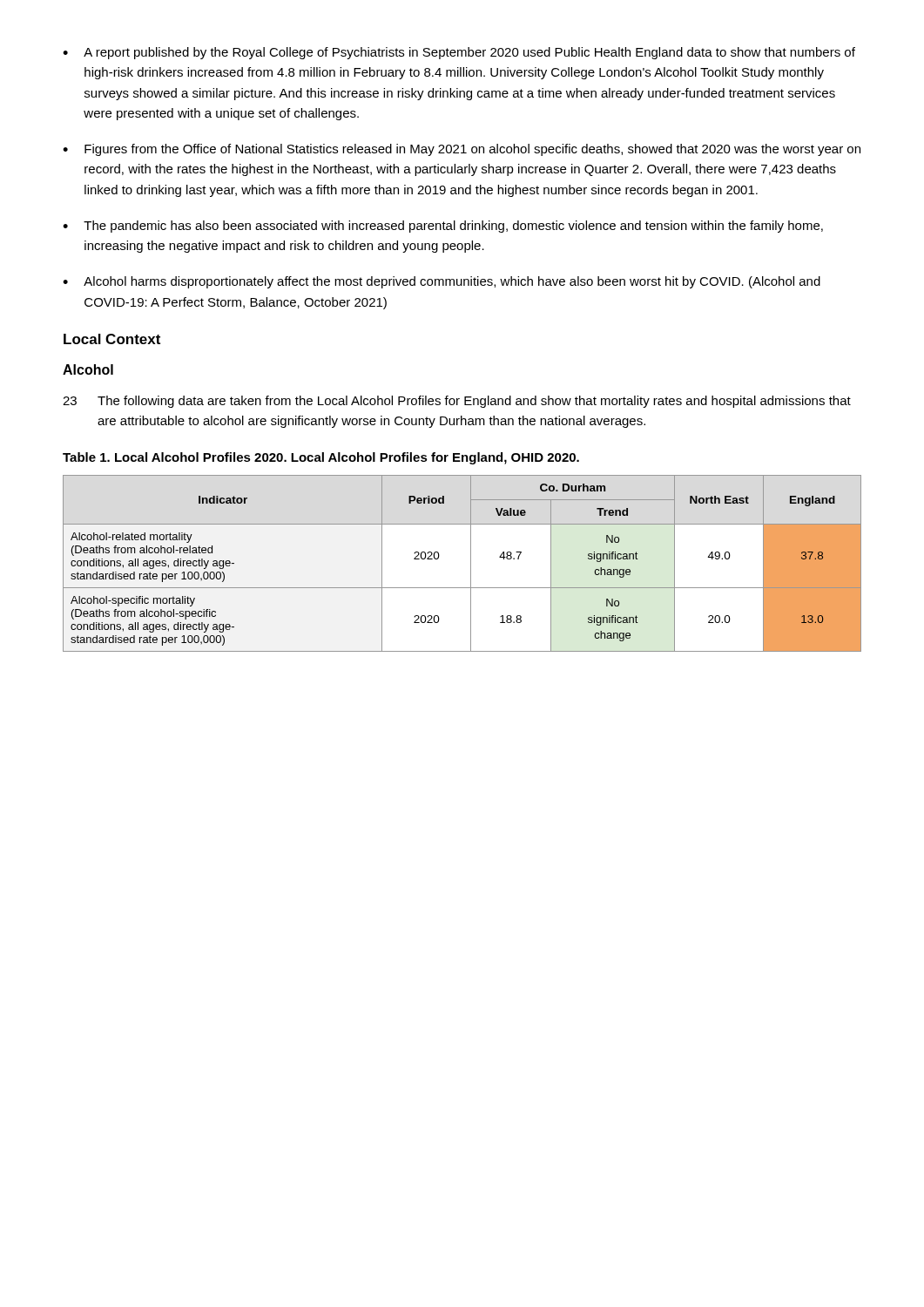Find the list item containing "• The pandemic has also"
The image size is (924, 1307).
tap(462, 235)
